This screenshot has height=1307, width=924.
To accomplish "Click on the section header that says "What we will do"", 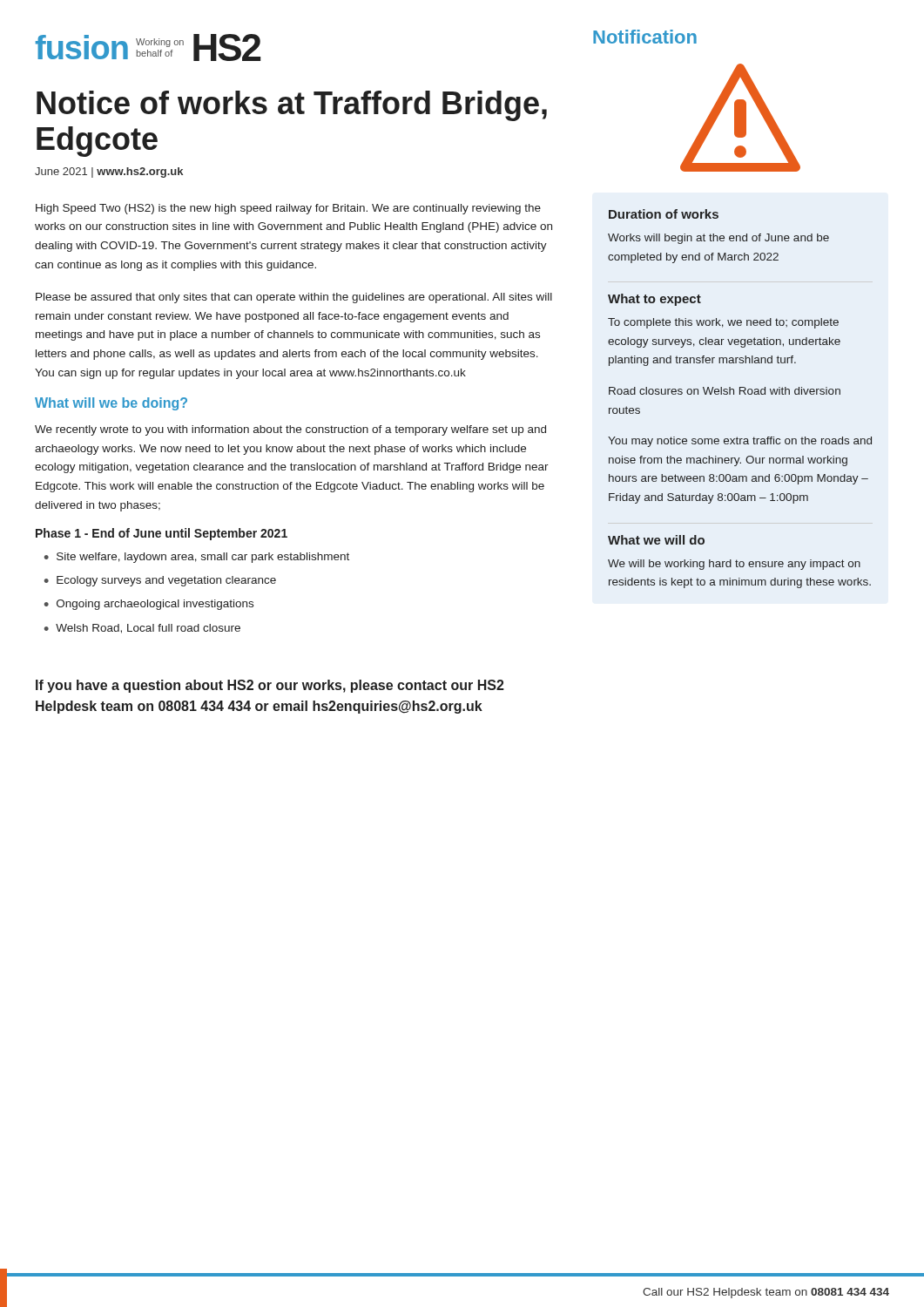I will coord(657,539).
